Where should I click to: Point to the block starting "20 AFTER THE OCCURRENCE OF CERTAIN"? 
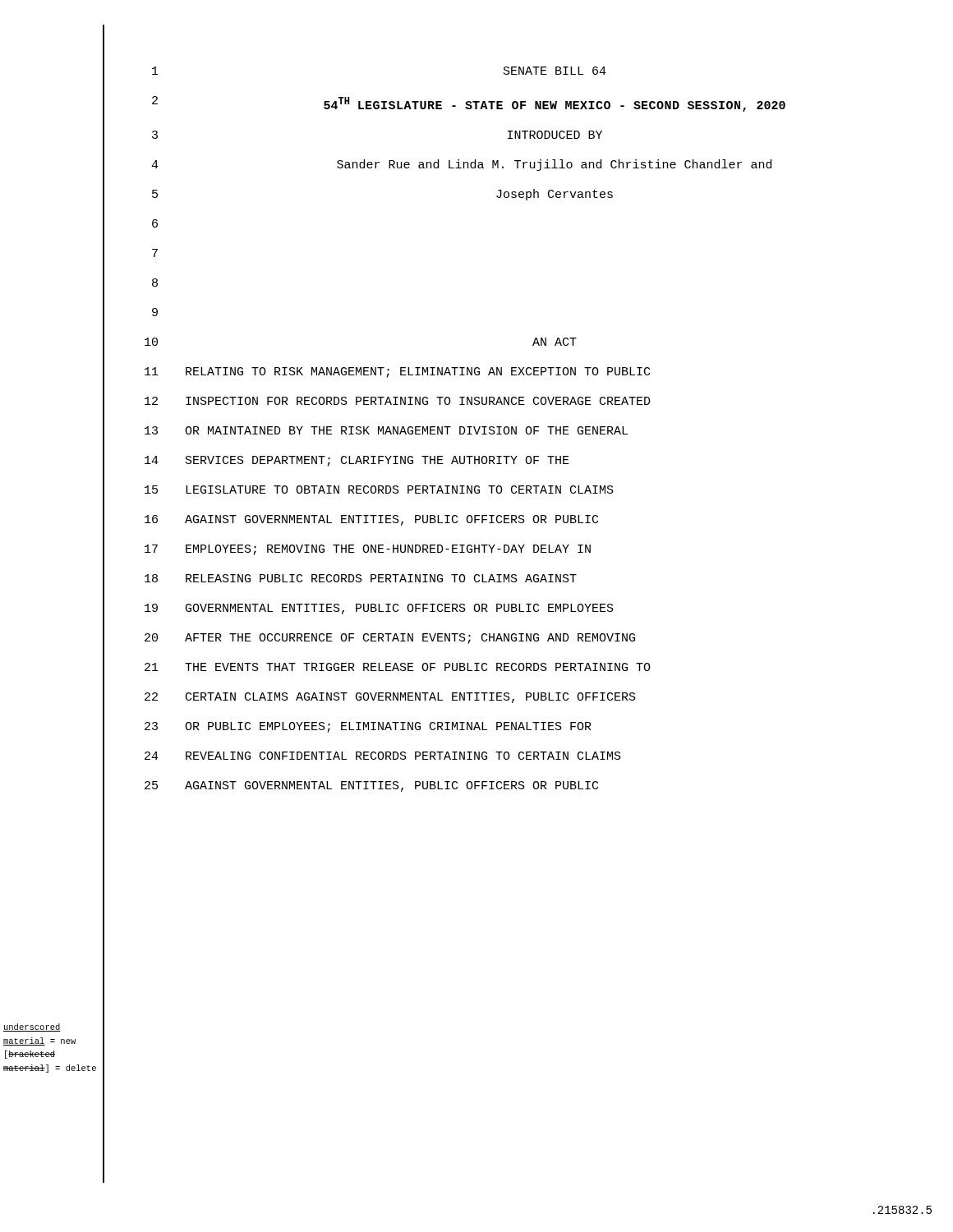(518, 639)
